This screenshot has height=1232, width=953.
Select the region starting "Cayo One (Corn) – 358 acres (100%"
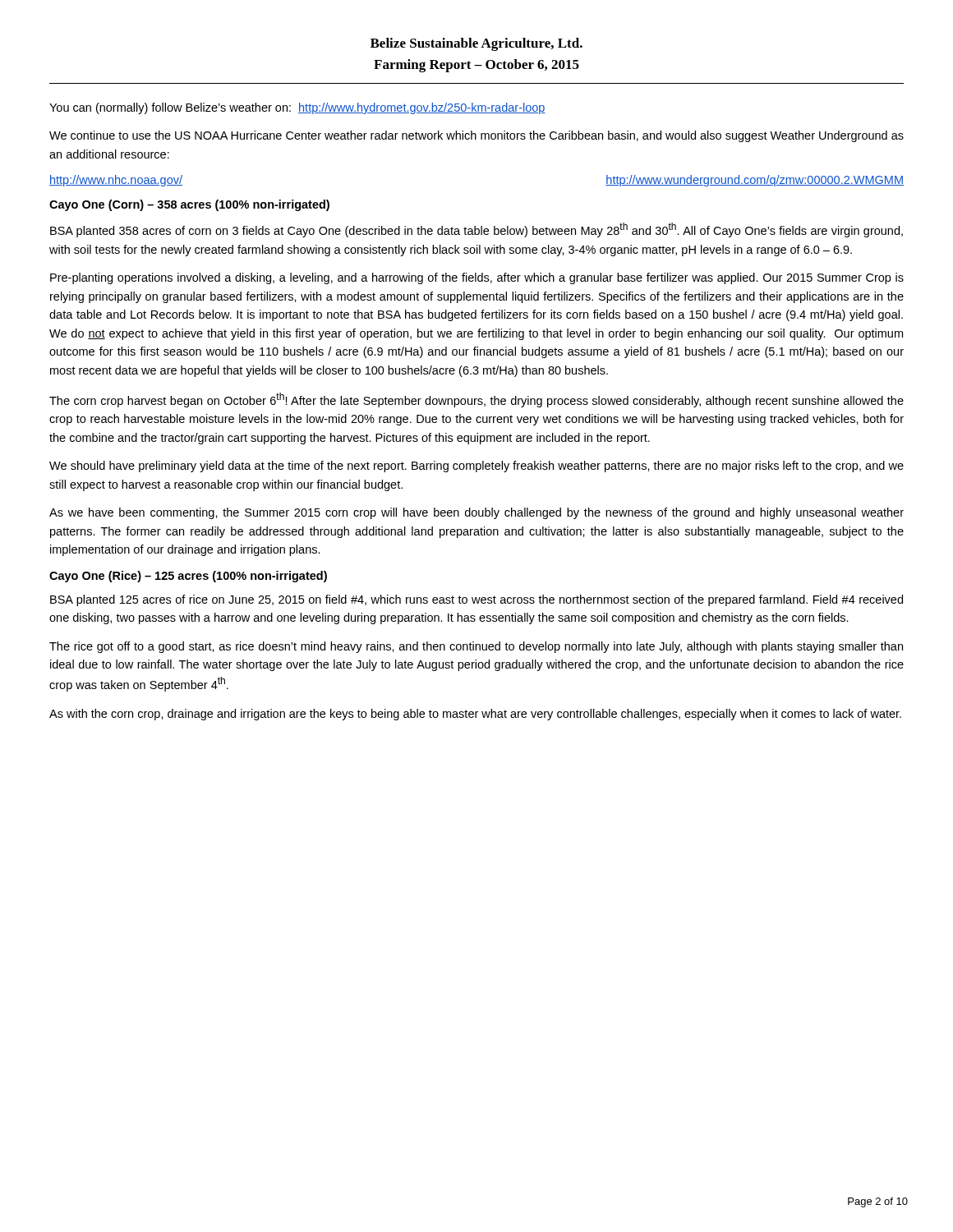pos(190,205)
